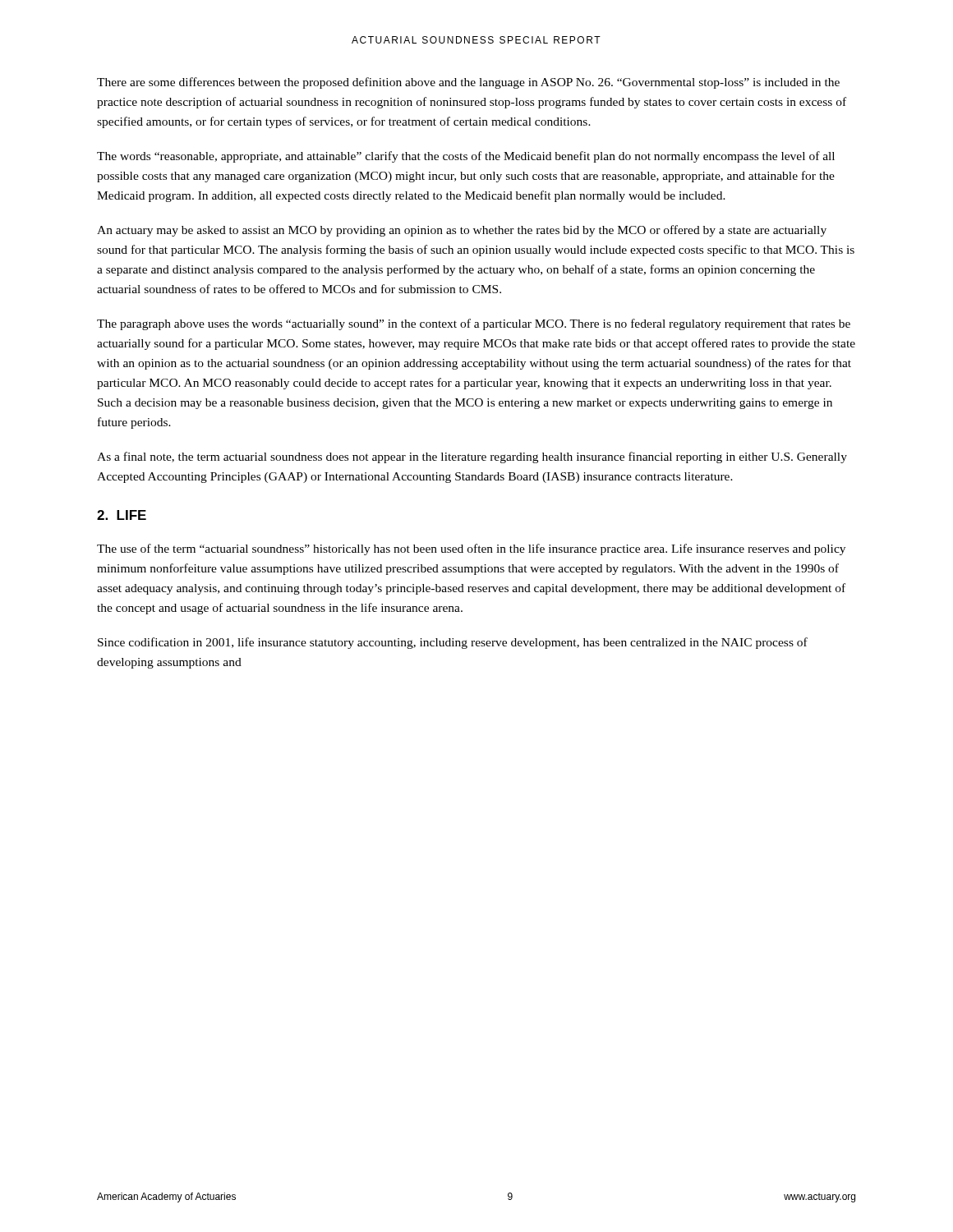The height and width of the screenshot is (1232, 953).
Task: Locate the block of text that opens with "An actuary may"
Action: [x=476, y=259]
